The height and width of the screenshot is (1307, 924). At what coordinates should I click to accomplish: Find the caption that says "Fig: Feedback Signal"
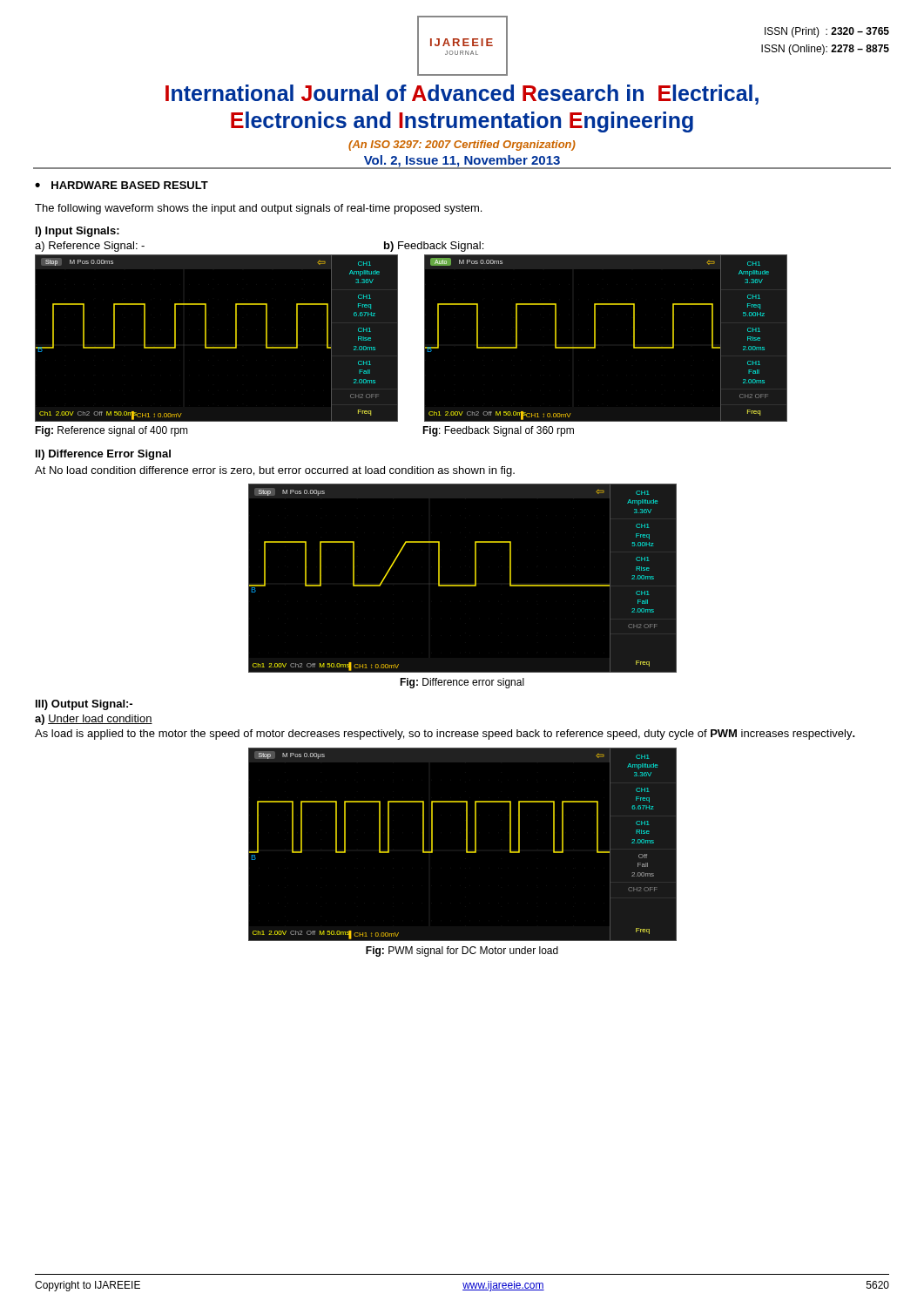[498, 430]
